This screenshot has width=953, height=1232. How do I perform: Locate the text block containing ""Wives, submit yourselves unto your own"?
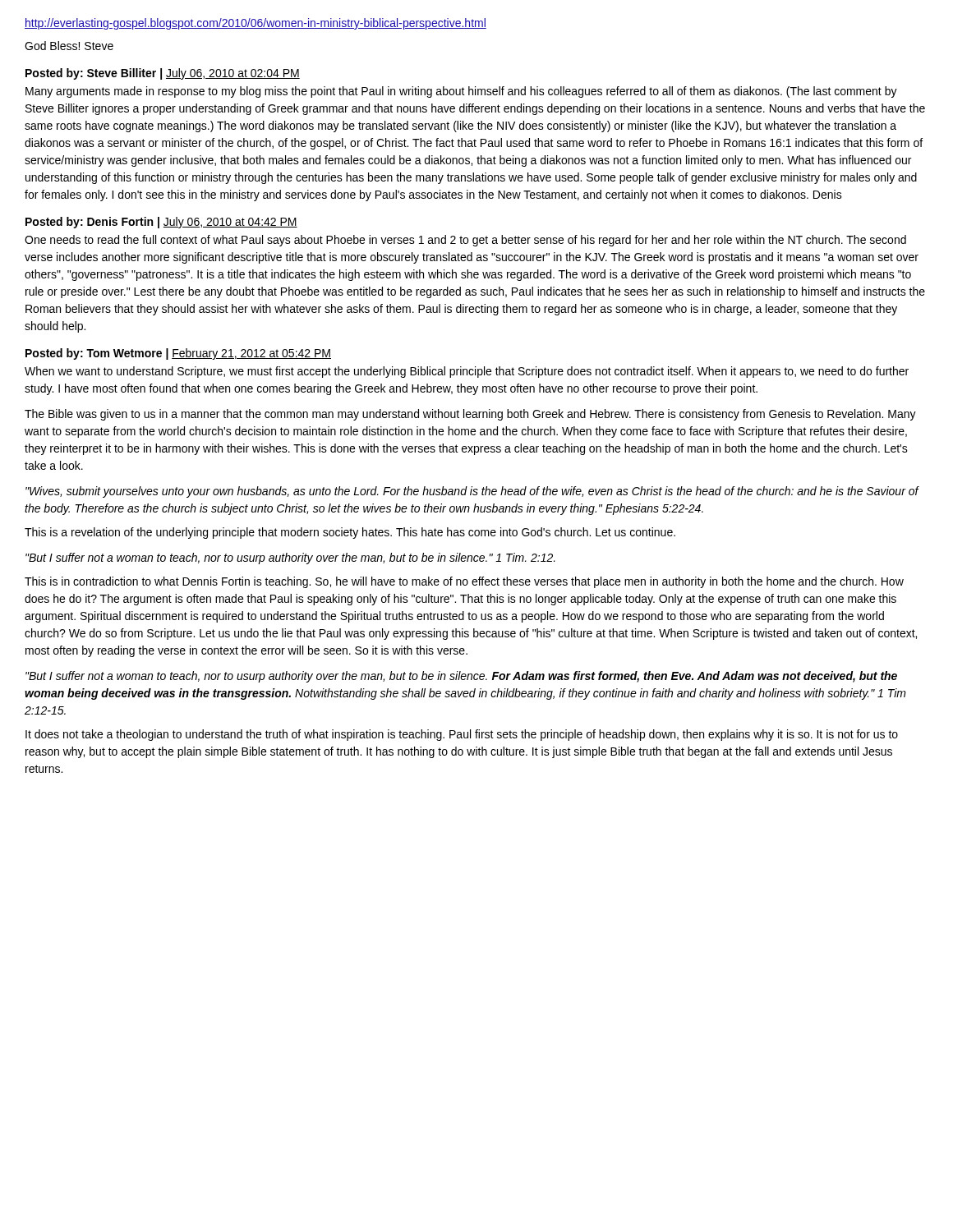[471, 500]
